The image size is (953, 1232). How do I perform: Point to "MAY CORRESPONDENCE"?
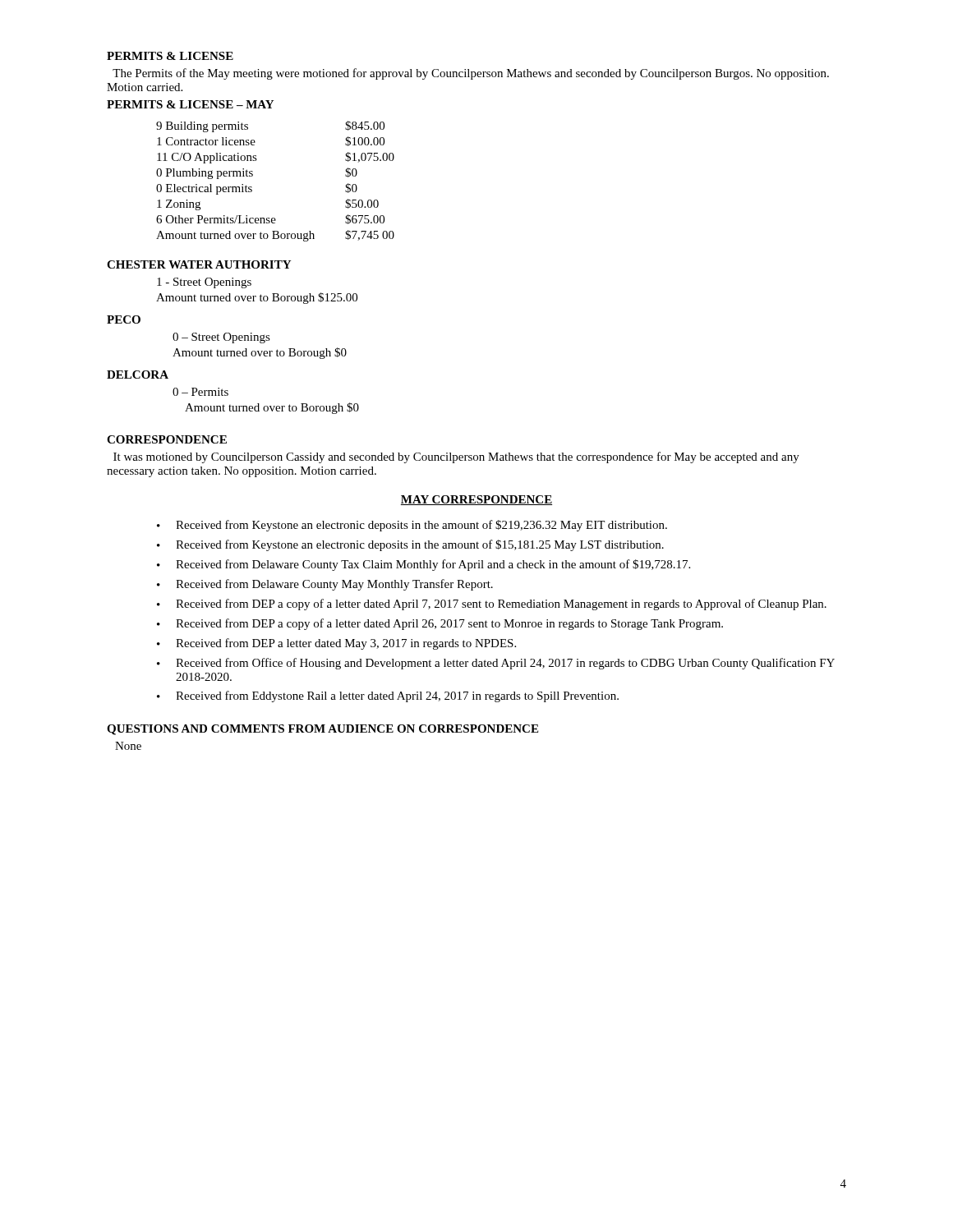pyautogui.click(x=476, y=499)
